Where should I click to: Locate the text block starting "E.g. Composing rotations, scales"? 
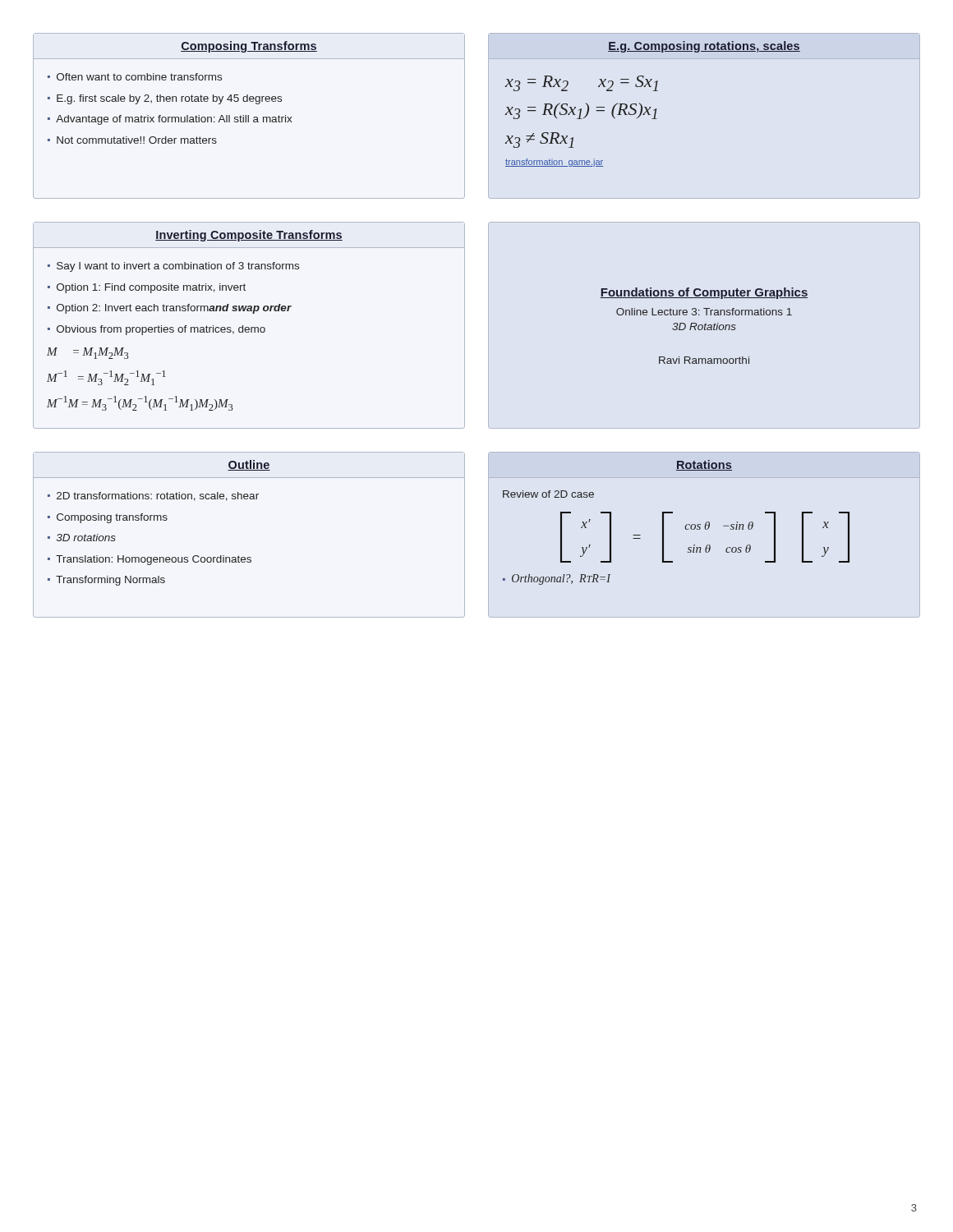pyautogui.click(x=704, y=46)
